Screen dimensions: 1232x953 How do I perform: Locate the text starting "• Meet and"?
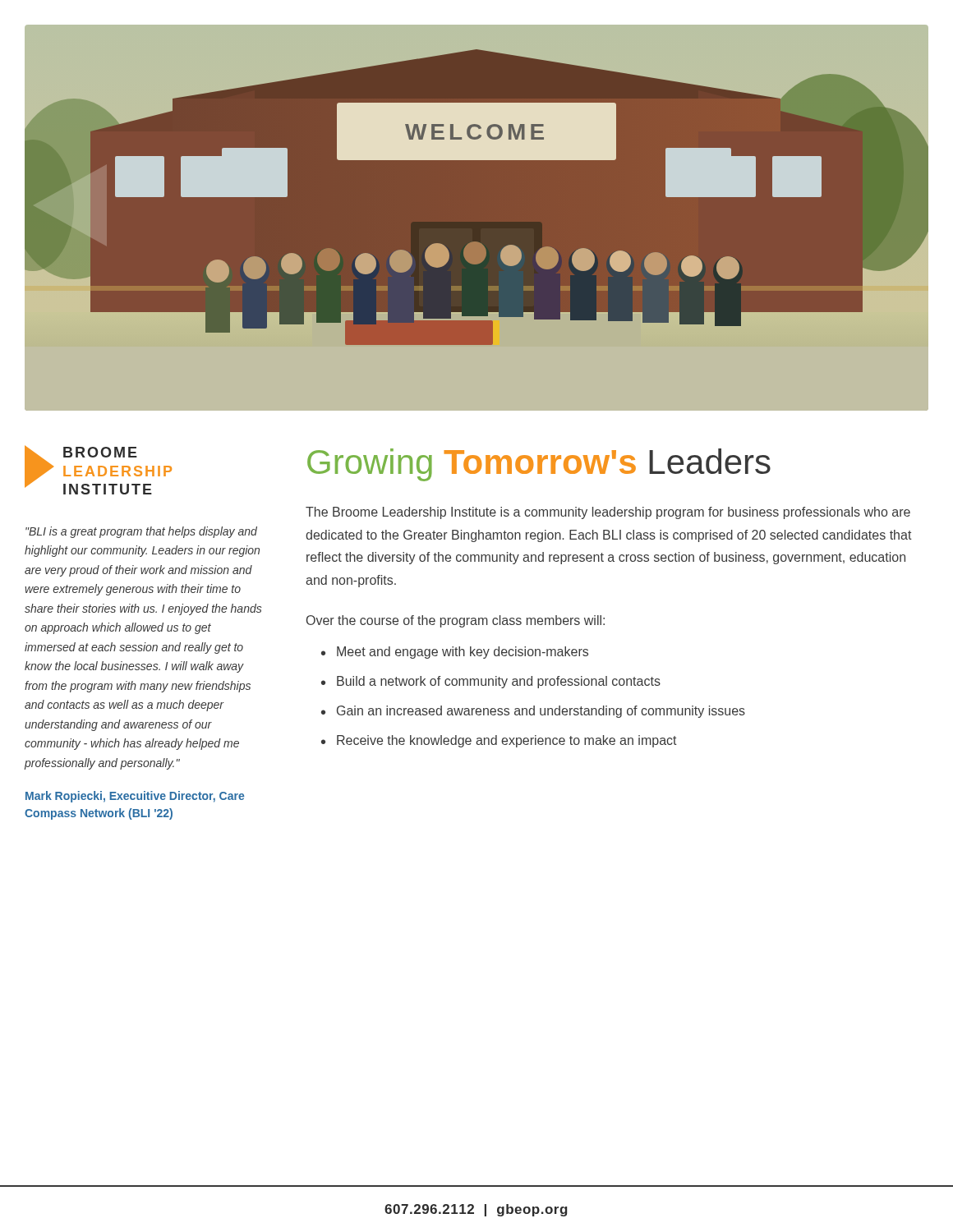455,653
